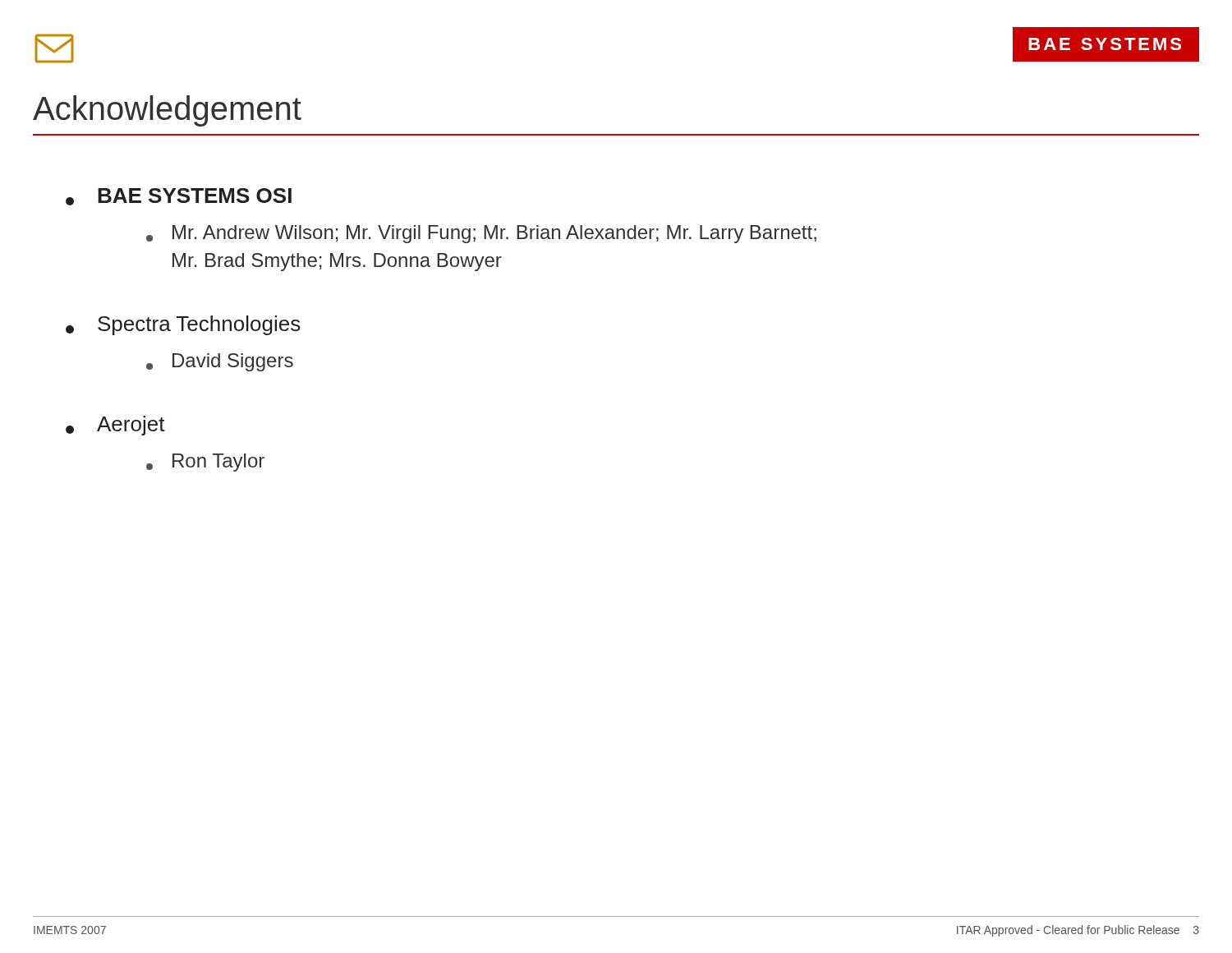Point to "David Siggers"
Image resolution: width=1232 pixels, height=953 pixels.
coord(220,361)
